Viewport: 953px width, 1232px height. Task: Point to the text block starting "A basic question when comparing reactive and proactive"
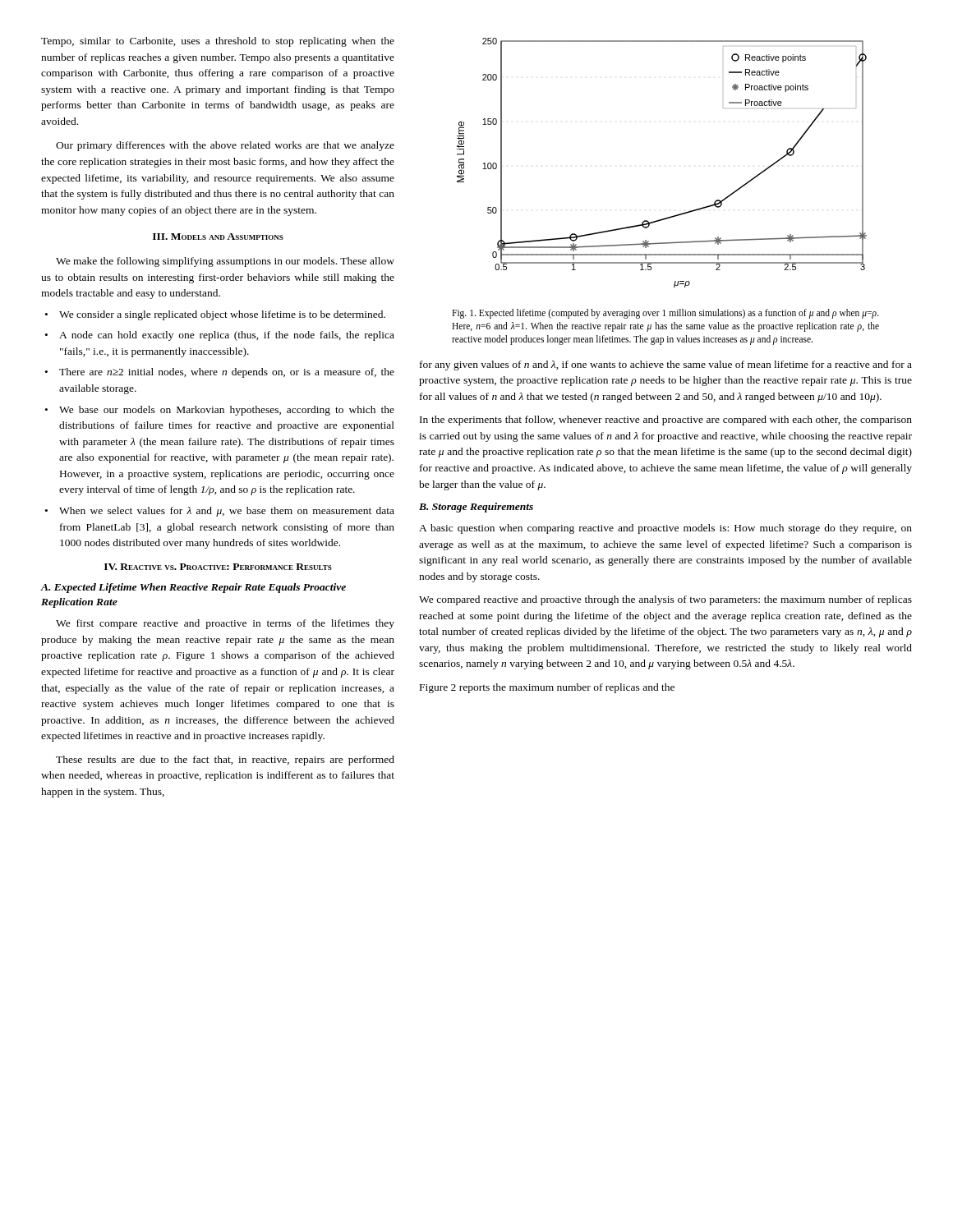coord(665,552)
